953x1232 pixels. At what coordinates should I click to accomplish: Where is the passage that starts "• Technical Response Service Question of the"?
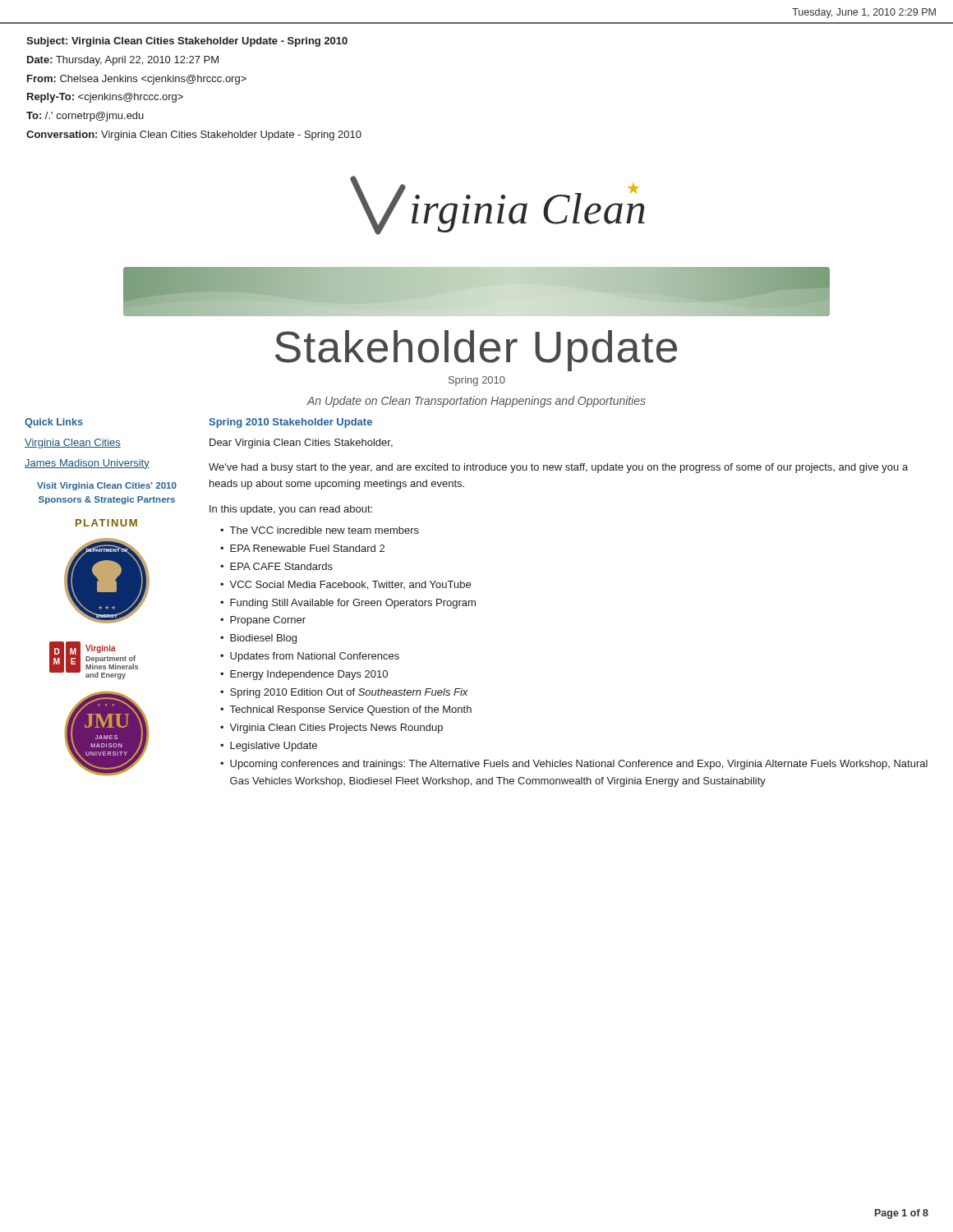click(x=346, y=710)
